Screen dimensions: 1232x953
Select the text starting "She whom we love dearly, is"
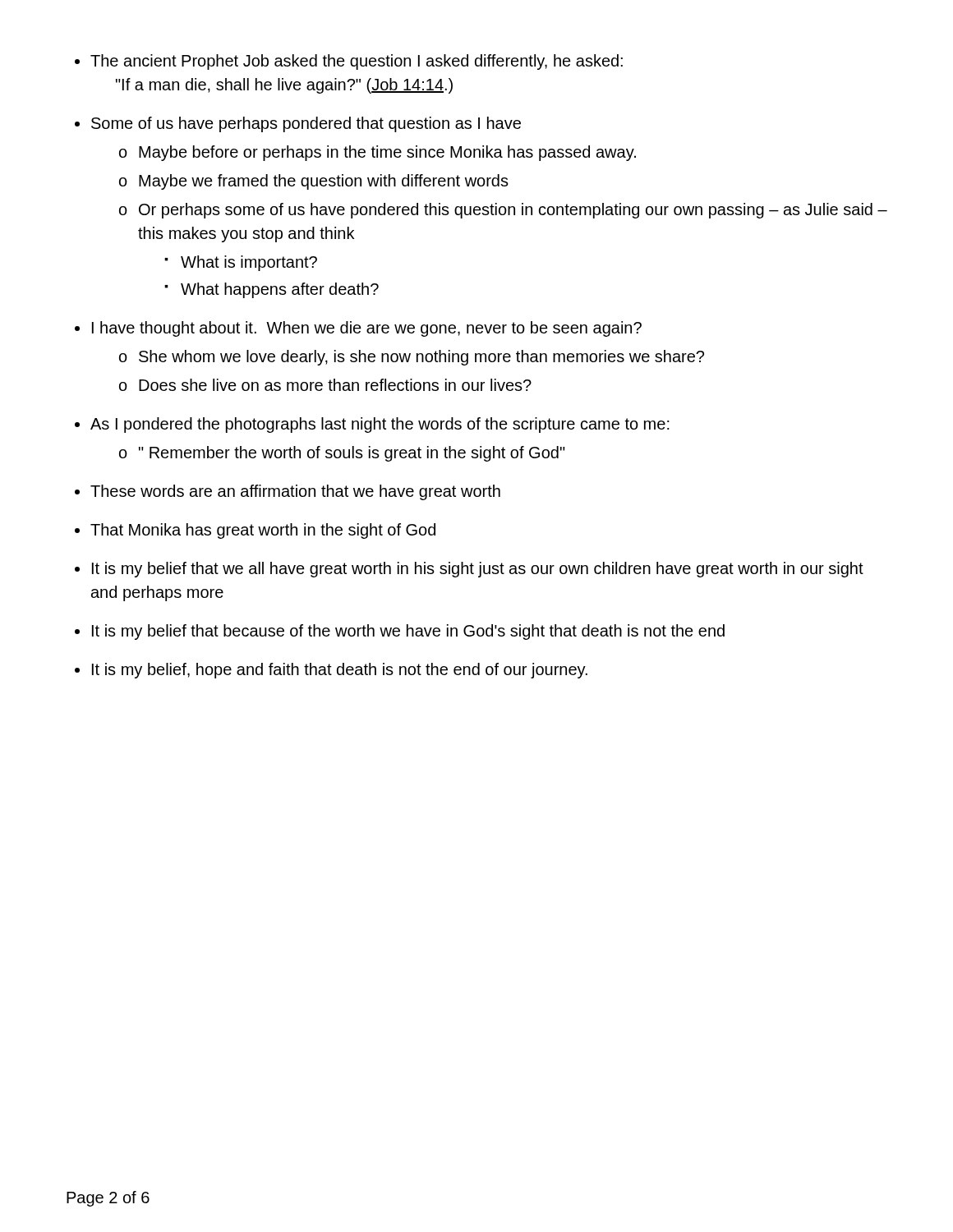(x=421, y=356)
